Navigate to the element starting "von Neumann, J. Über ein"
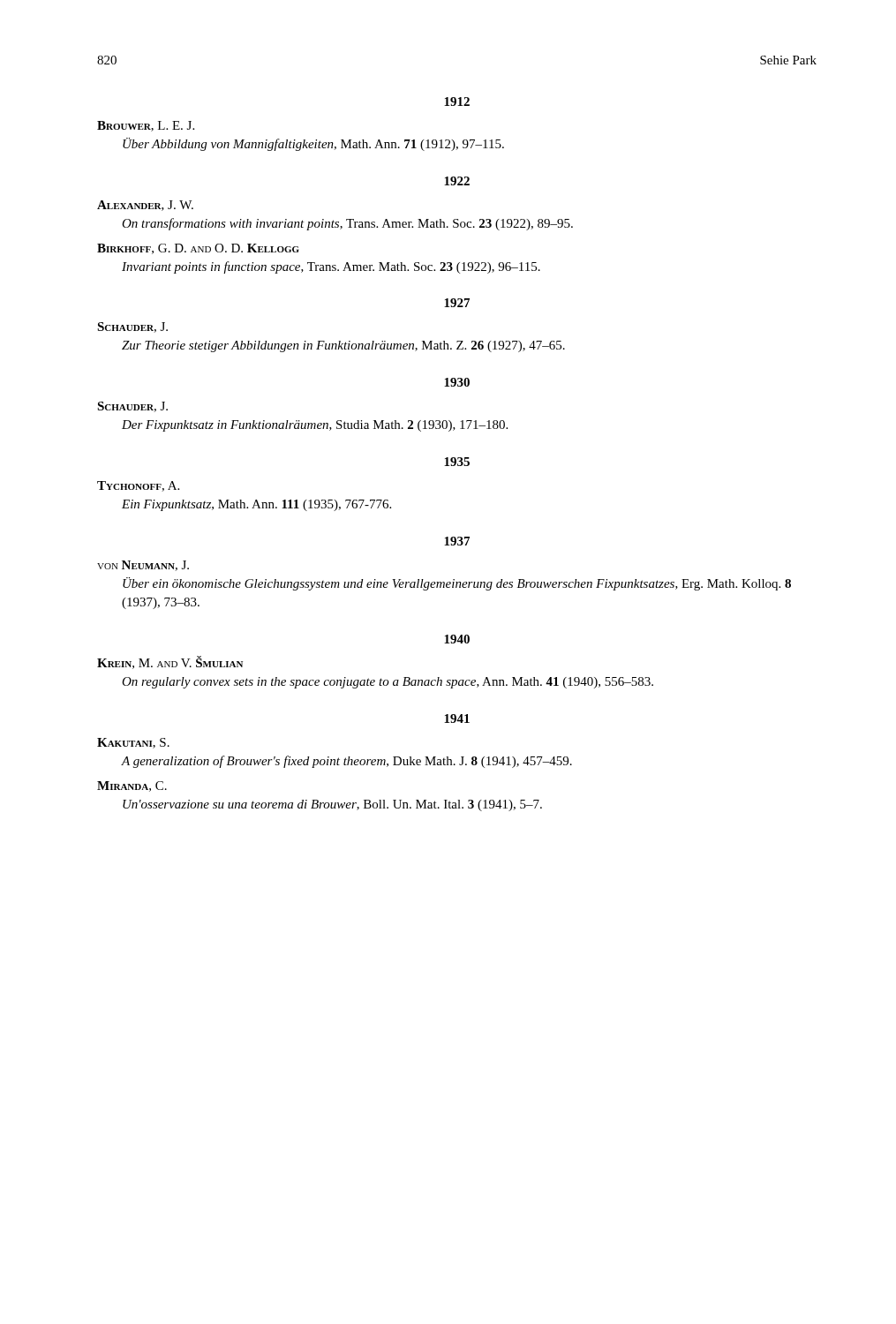The image size is (896, 1324). click(457, 585)
